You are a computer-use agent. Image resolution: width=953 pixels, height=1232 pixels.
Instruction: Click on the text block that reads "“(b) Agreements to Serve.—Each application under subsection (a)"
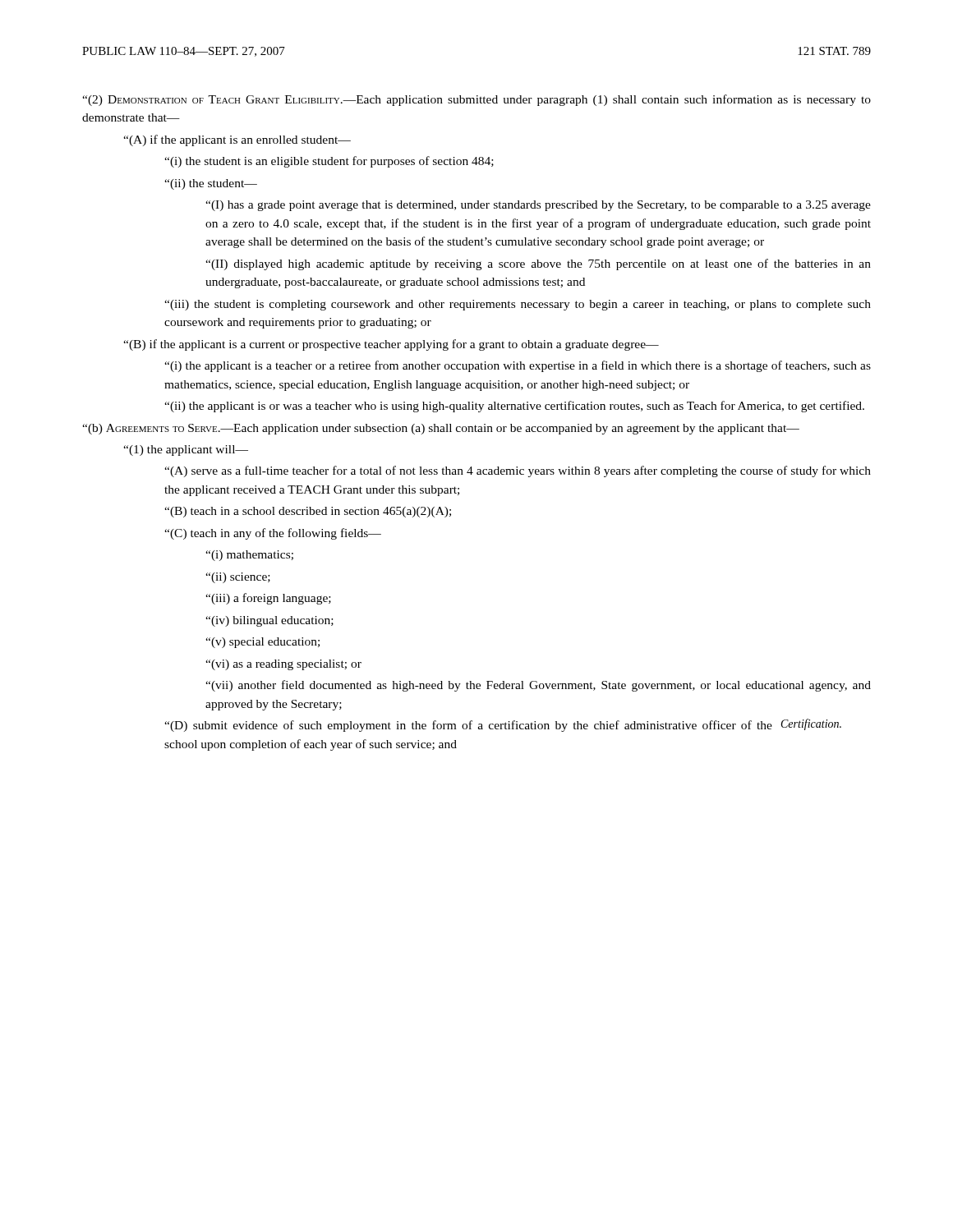(476, 428)
